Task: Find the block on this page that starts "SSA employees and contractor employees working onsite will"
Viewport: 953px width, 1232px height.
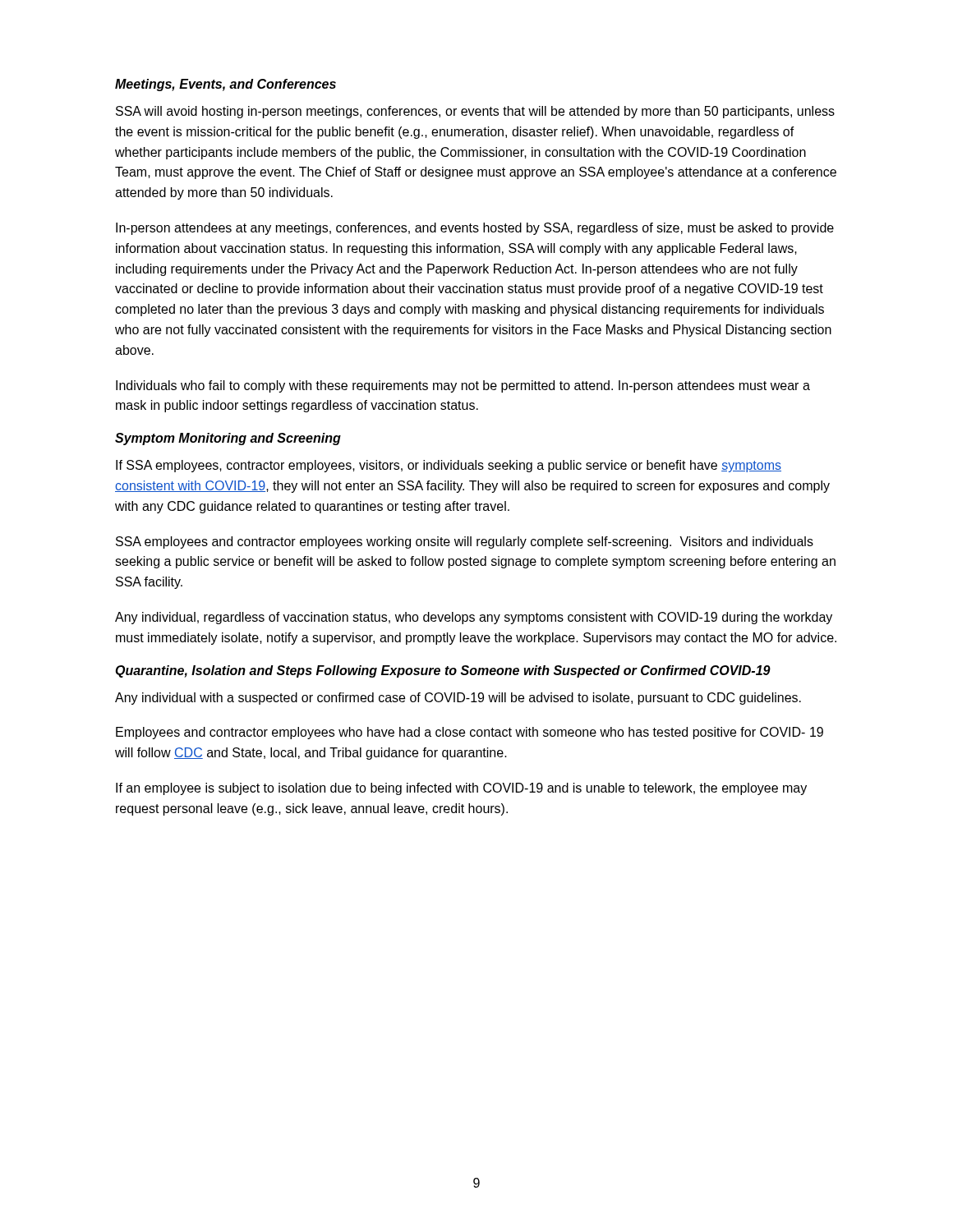Action: (x=476, y=562)
